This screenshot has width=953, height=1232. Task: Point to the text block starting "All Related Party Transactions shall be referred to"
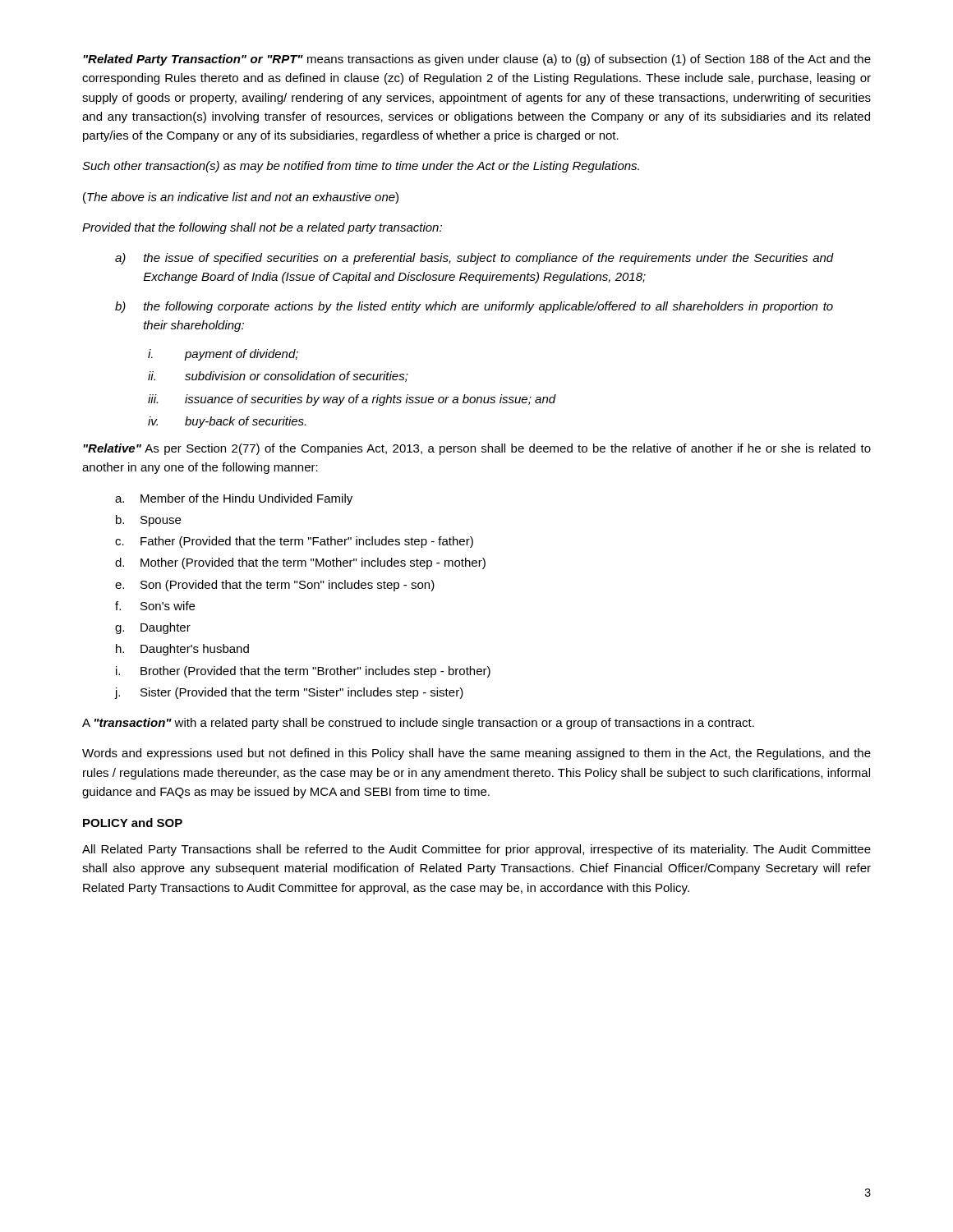coord(476,868)
